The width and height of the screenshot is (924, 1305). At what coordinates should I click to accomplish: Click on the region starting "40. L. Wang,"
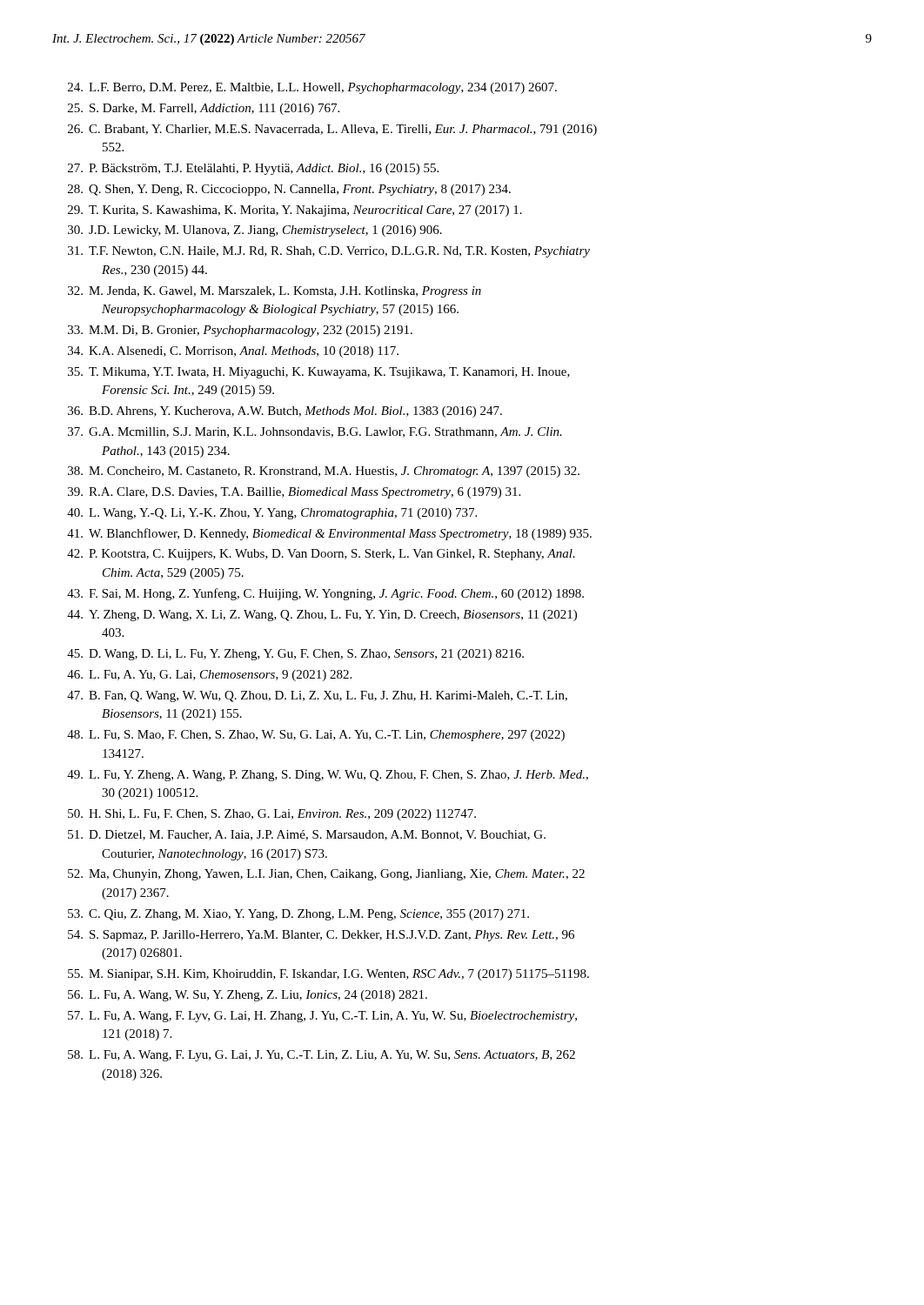tap(462, 513)
